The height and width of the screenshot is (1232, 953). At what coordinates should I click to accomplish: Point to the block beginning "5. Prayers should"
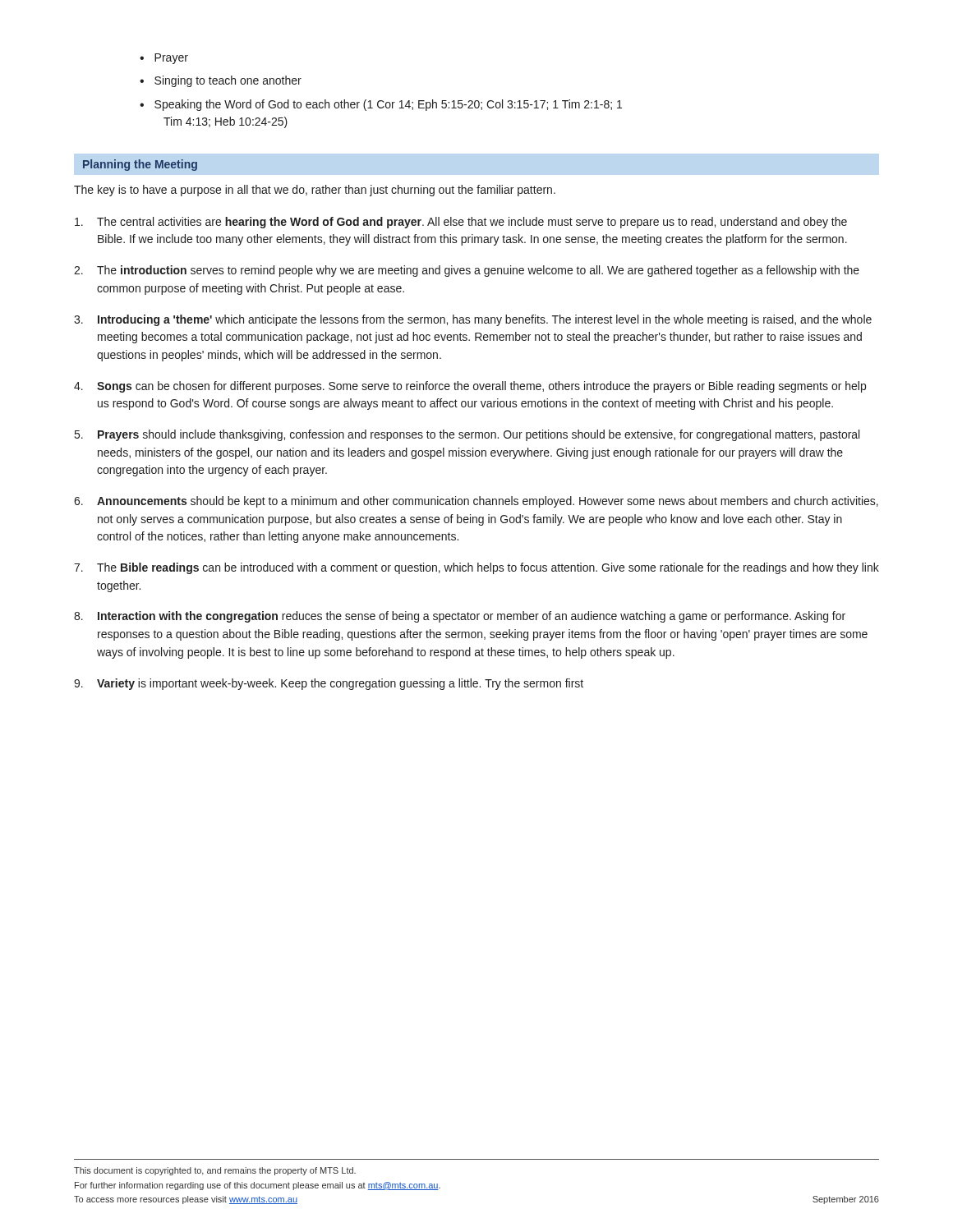(476, 453)
